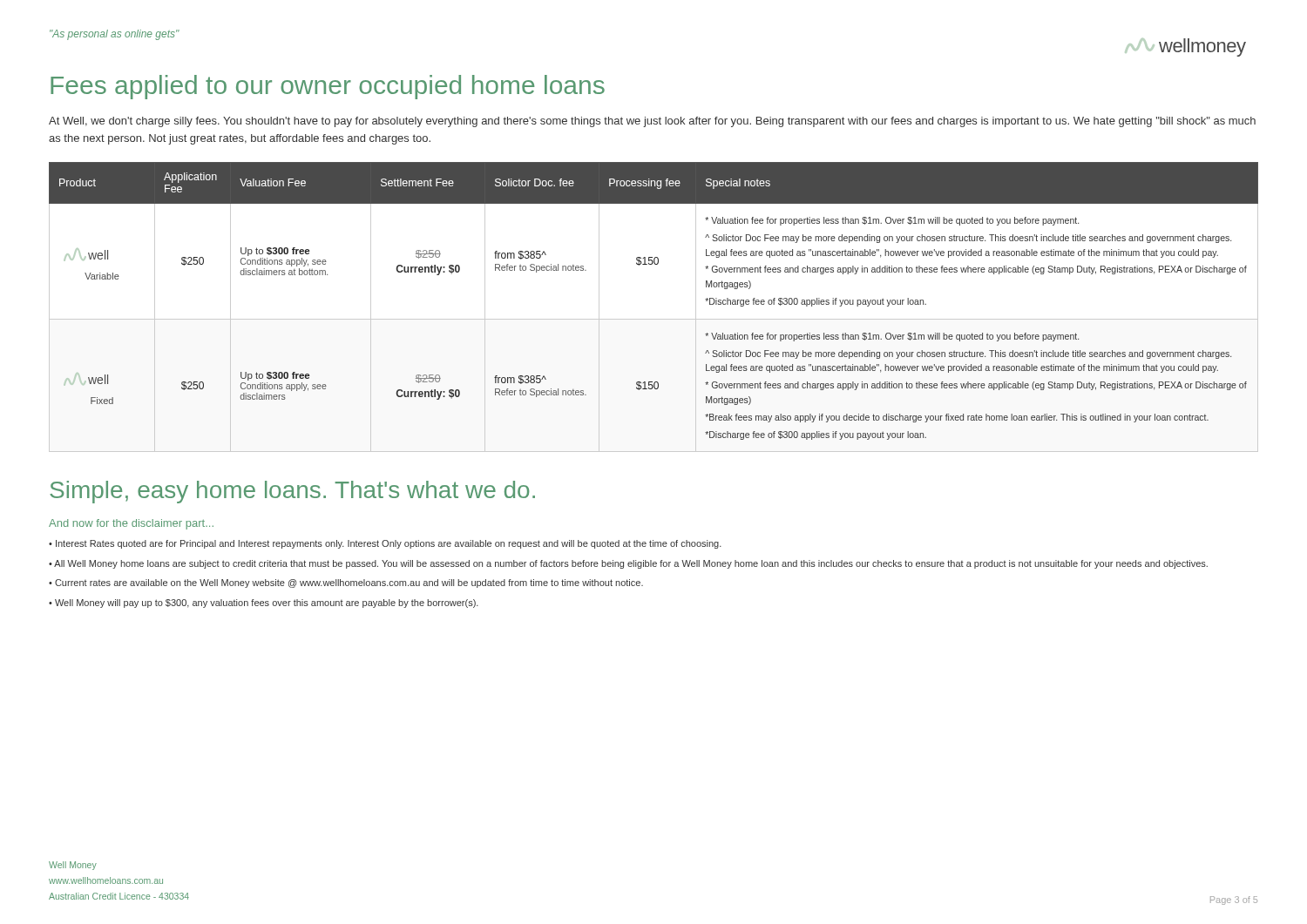Screen dimensions: 924x1307
Task: Select the block starting "Simple, easy home loans. That's"
Action: (x=293, y=490)
